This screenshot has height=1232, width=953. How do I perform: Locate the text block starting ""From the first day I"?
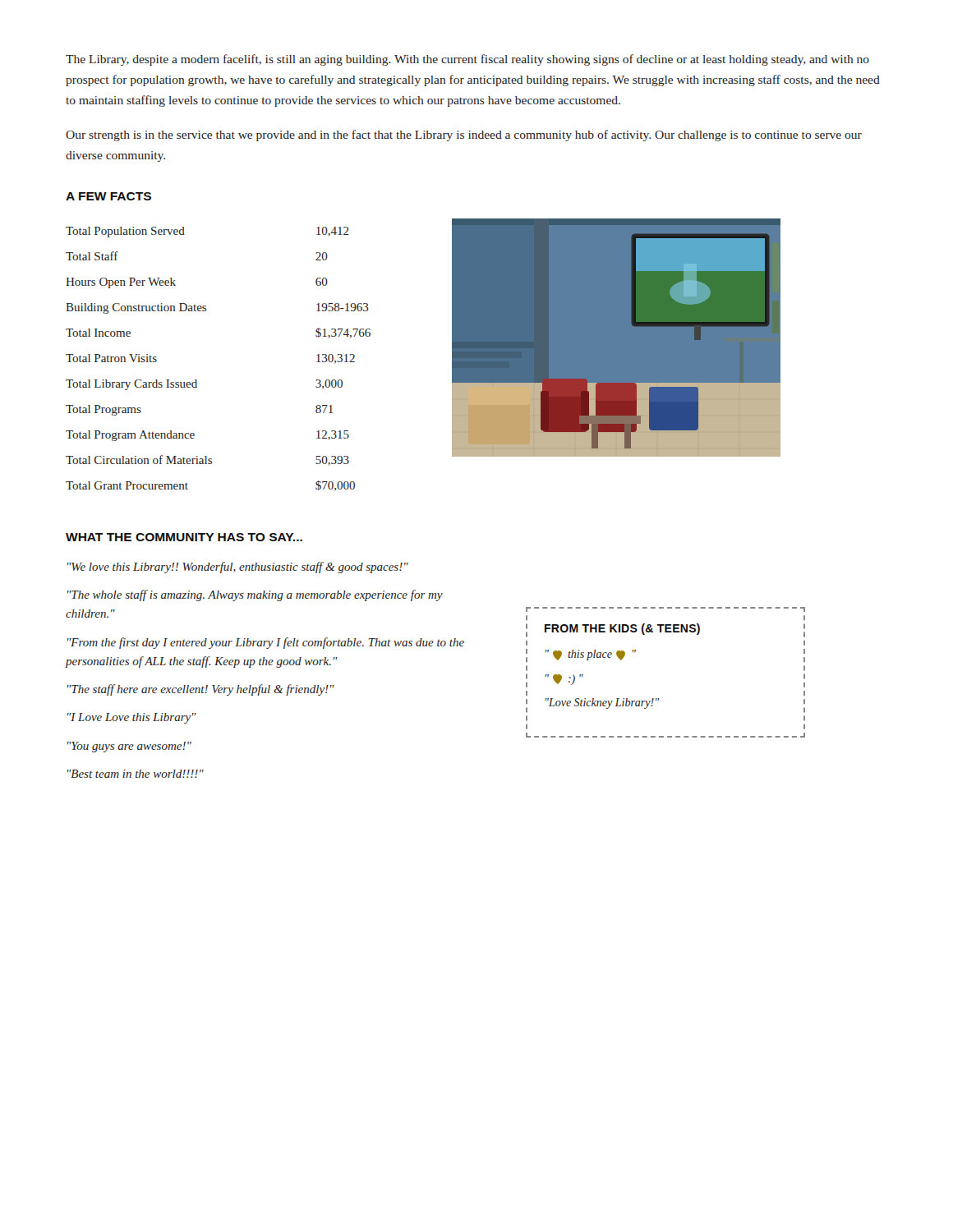click(x=265, y=652)
